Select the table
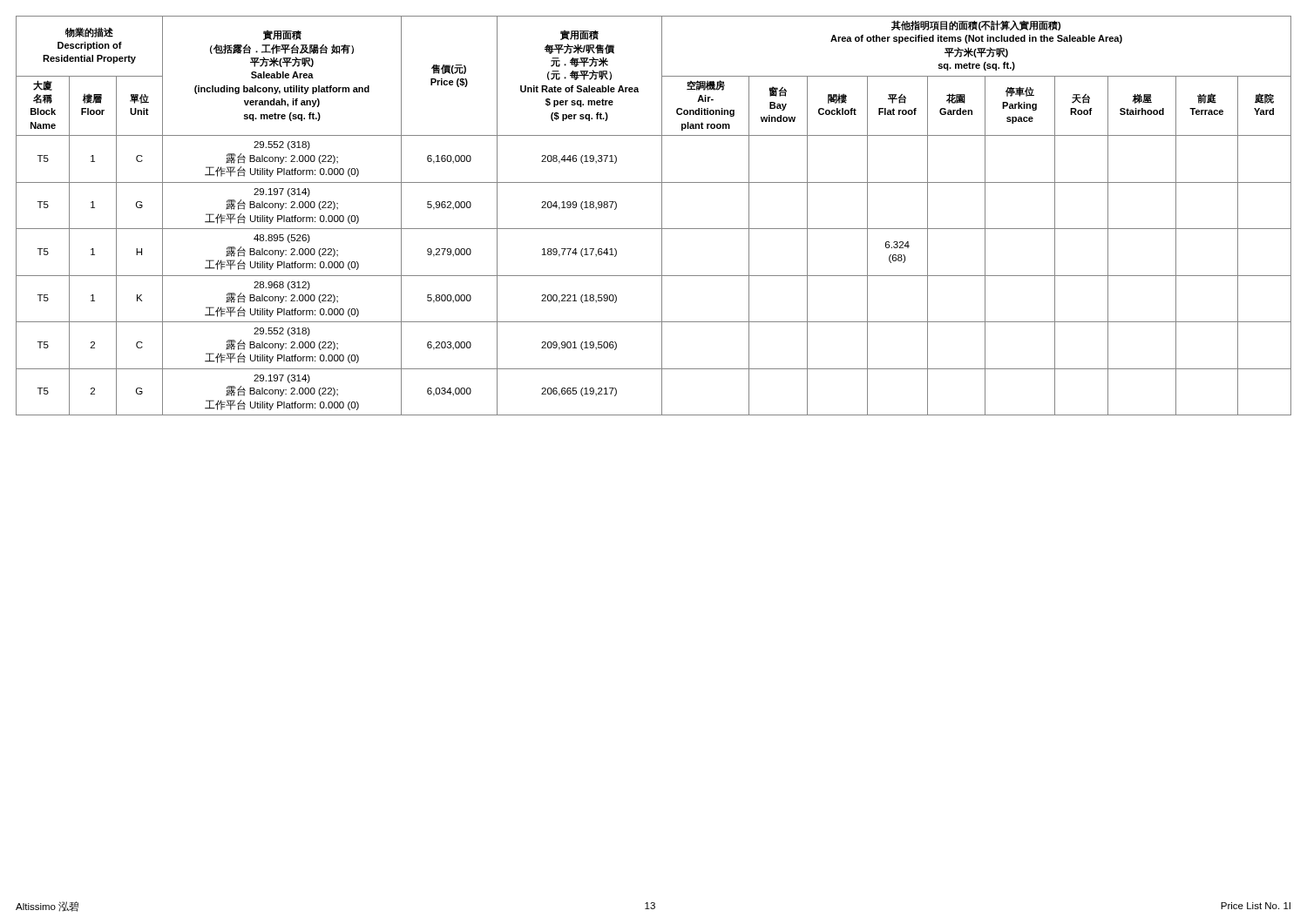This screenshot has width=1307, height=924. click(x=654, y=216)
